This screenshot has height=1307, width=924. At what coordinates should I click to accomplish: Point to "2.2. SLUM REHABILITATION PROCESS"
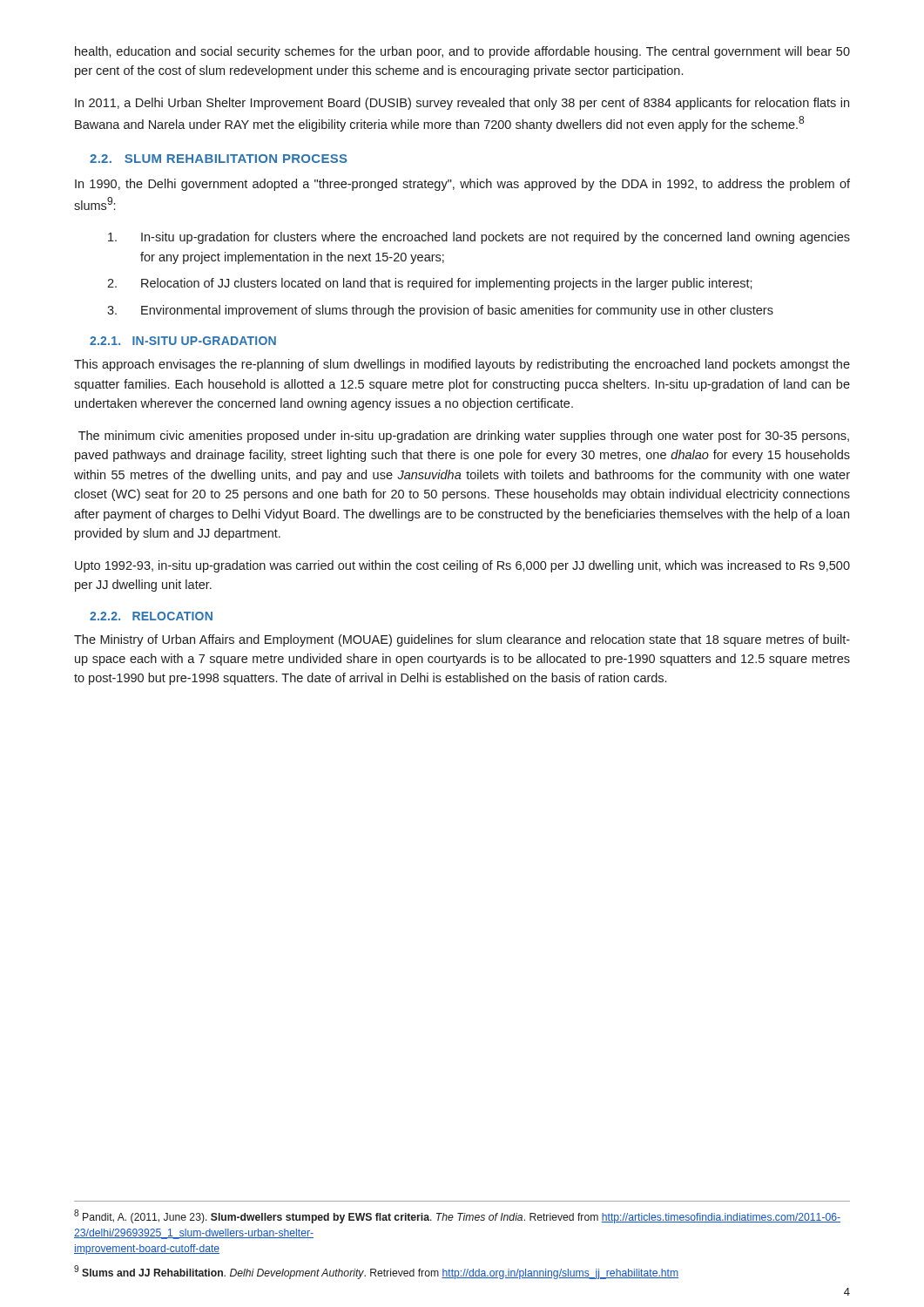point(219,159)
